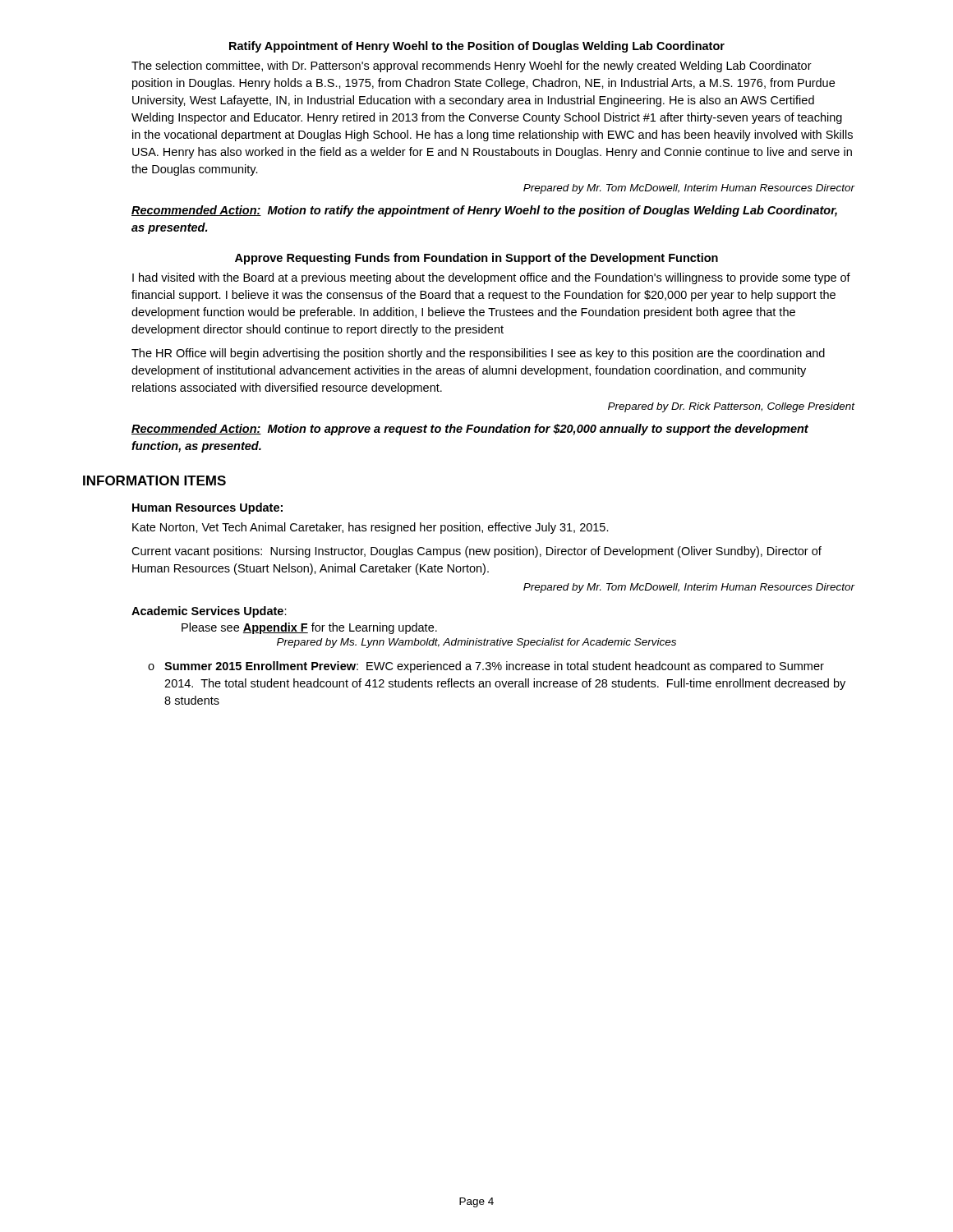Click on the text block starting "Prepared by Dr. Rick Patterson, College President"
The height and width of the screenshot is (1232, 953).
pos(731,406)
